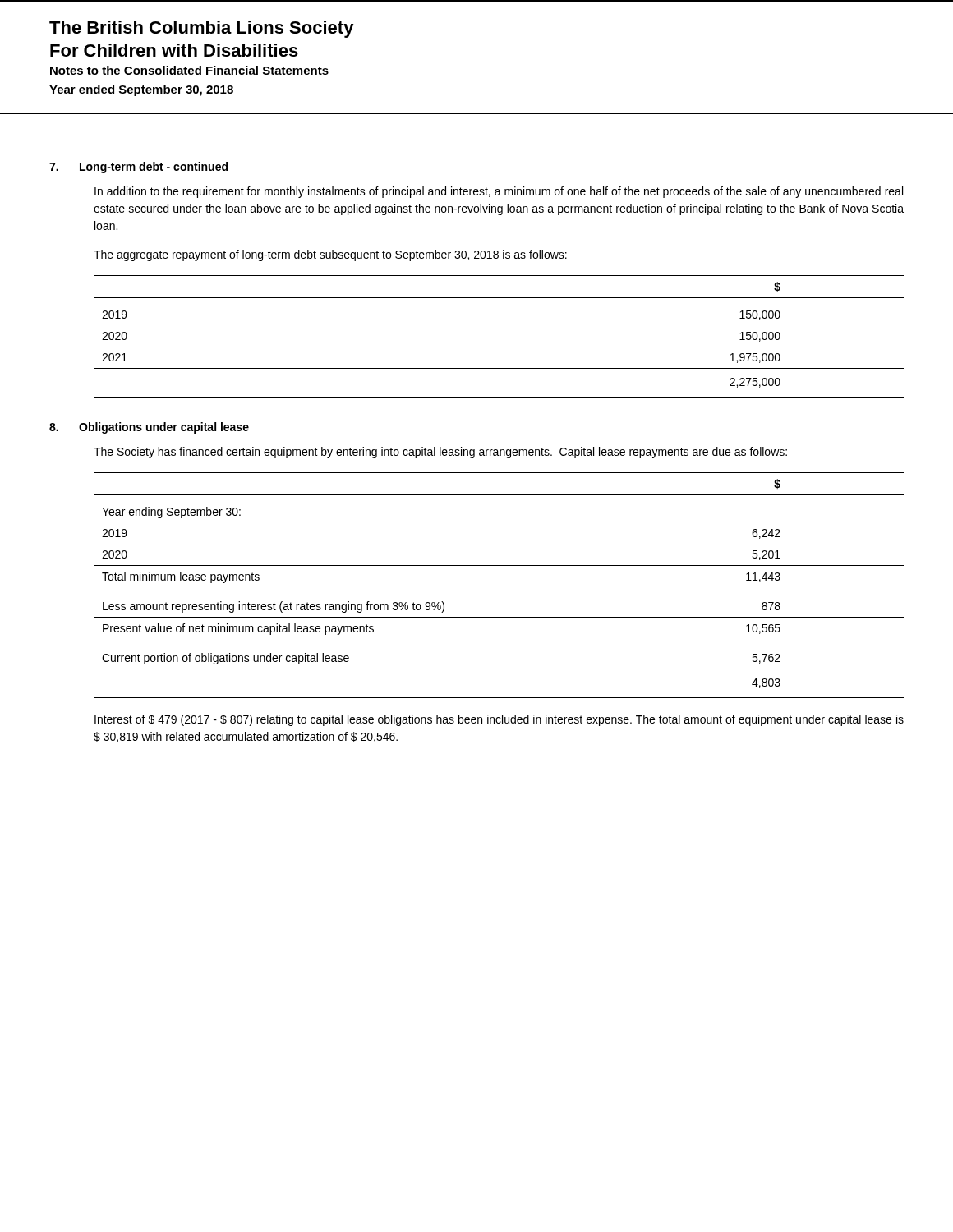Image resolution: width=953 pixels, height=1232 pixels.
Task: Locate the text block with the text "The aggregate repayment of long-term debt subsequent to"
Action: [331, 255]
